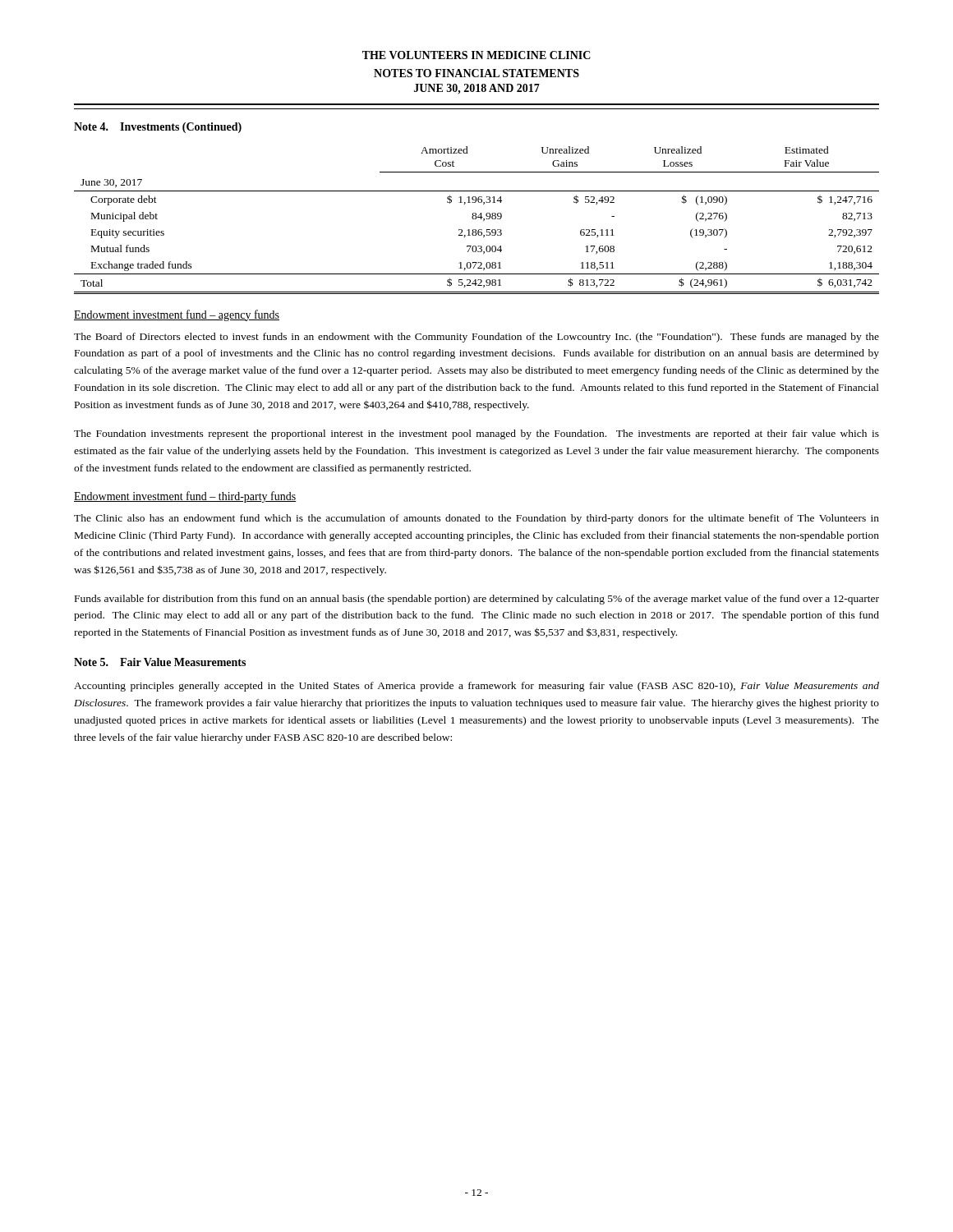Point to the text starting "Endowment investment fund – third-party funds"

click(x=185, y=496)
